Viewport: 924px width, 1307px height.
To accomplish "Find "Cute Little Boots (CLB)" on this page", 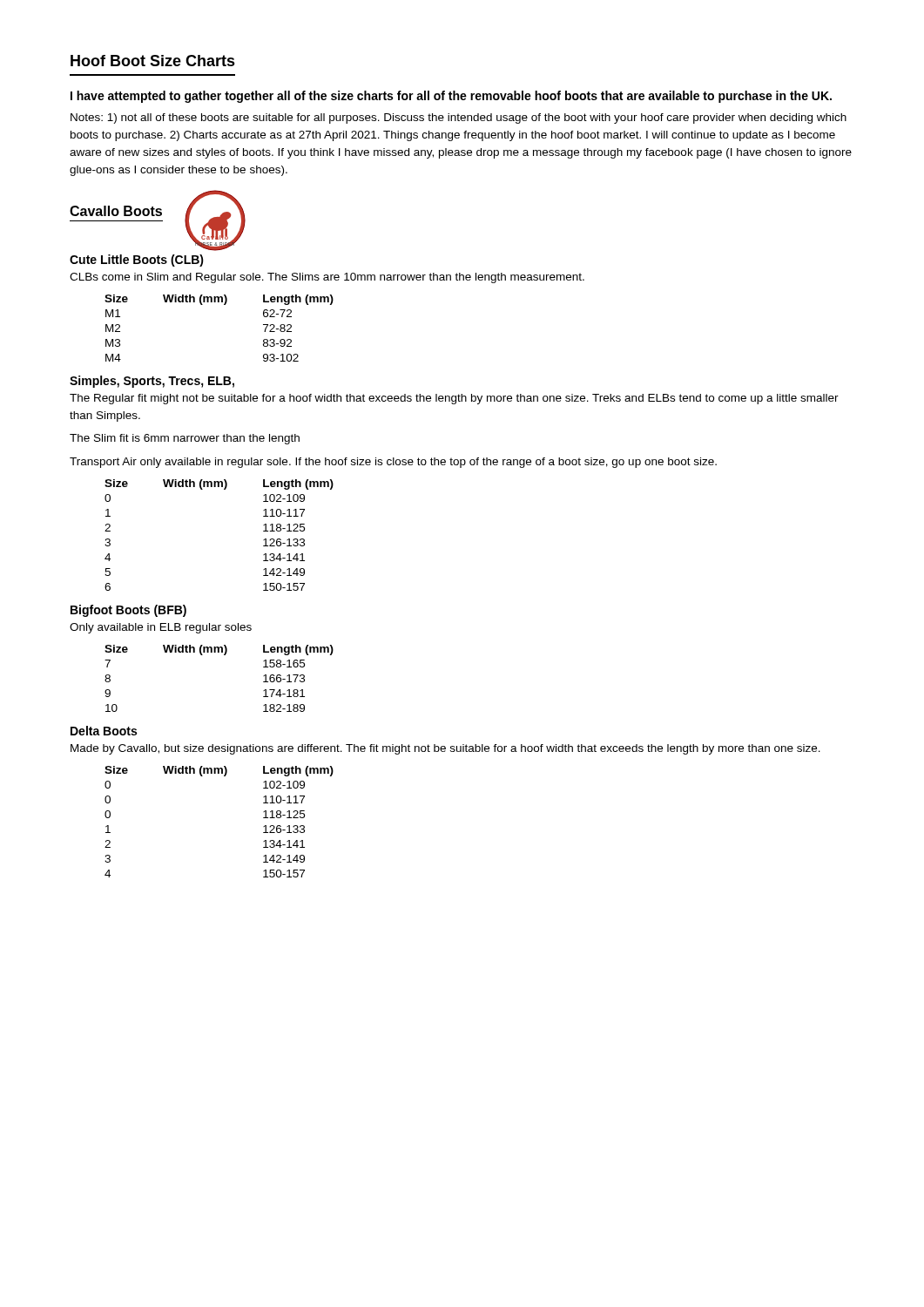I will pos(137,259).
